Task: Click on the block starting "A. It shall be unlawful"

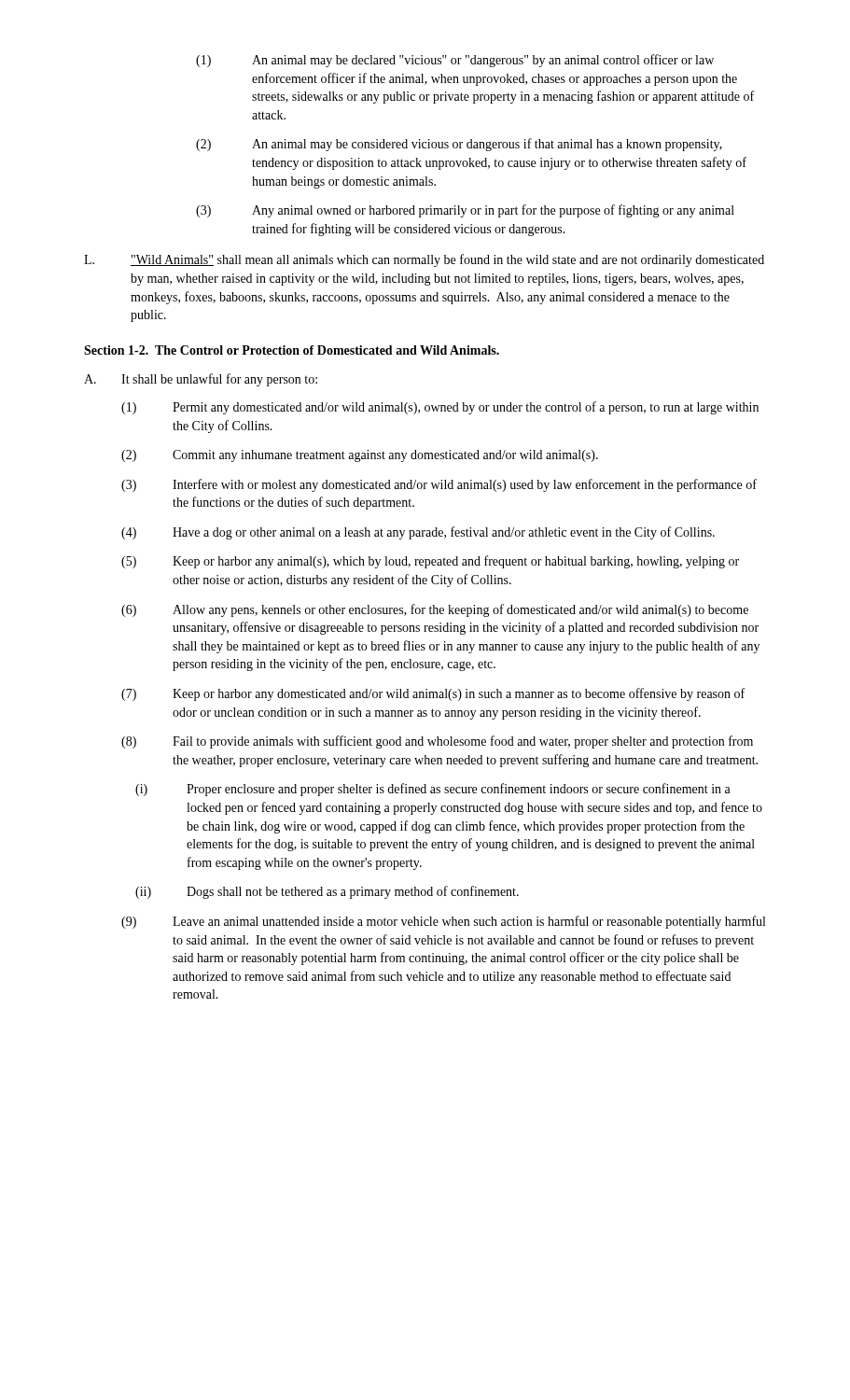Action: (x=201, y=380)
